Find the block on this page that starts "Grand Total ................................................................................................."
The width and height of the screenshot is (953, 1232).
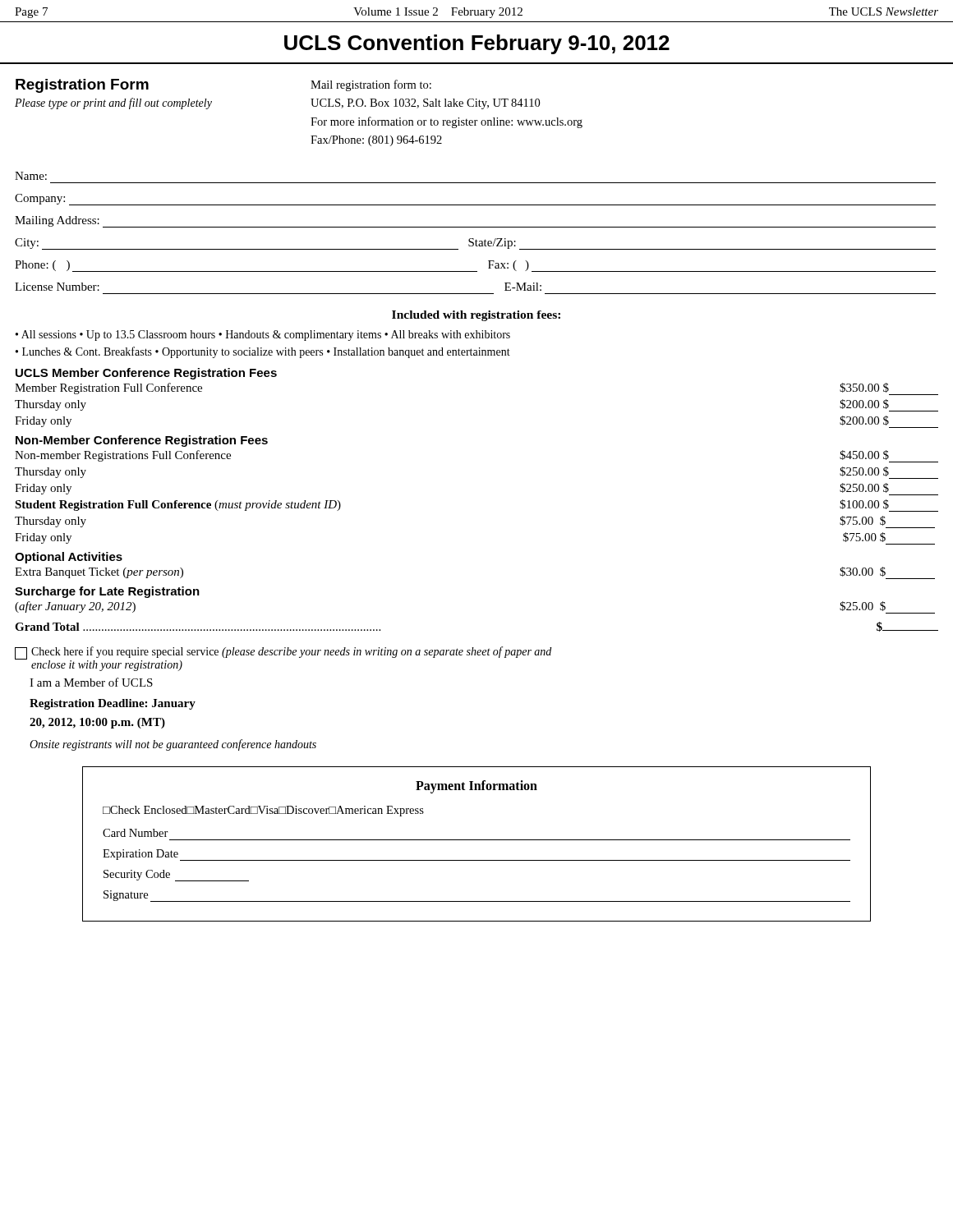tap(47, 626)
